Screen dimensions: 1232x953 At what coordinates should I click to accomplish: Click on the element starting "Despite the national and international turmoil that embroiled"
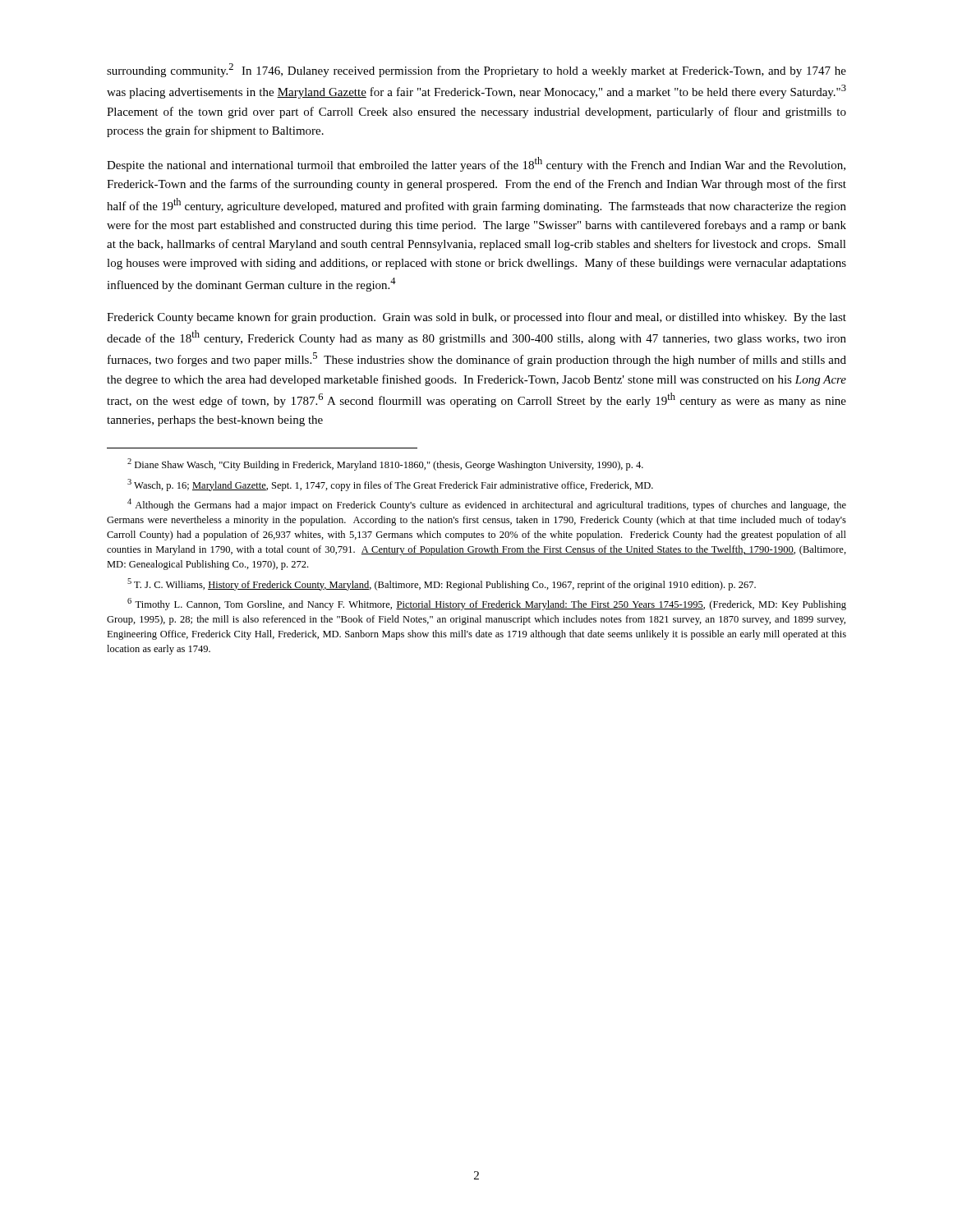(x=476, y=224)
